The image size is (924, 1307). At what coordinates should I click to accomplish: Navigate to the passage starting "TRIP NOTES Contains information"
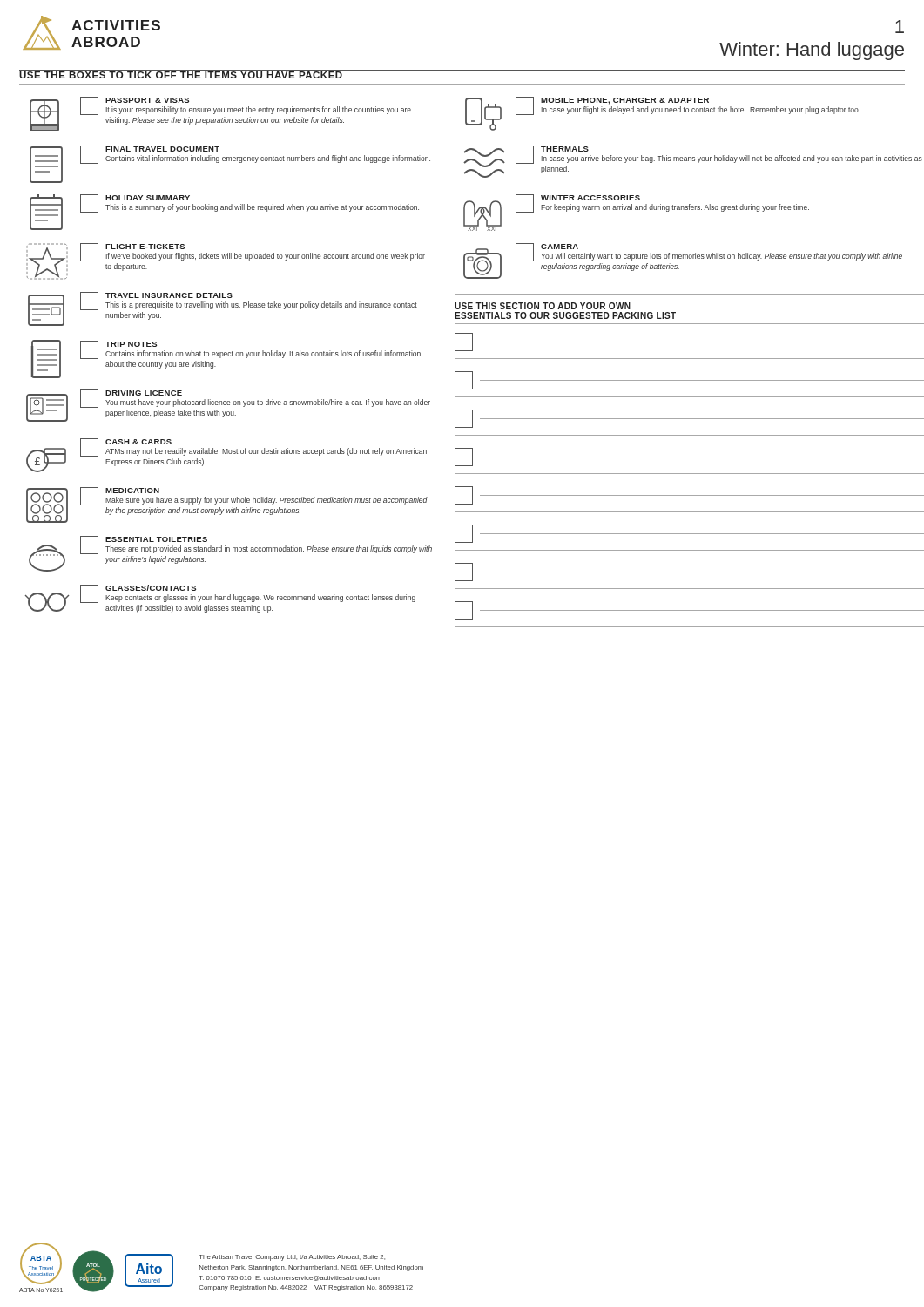point(226,359)
